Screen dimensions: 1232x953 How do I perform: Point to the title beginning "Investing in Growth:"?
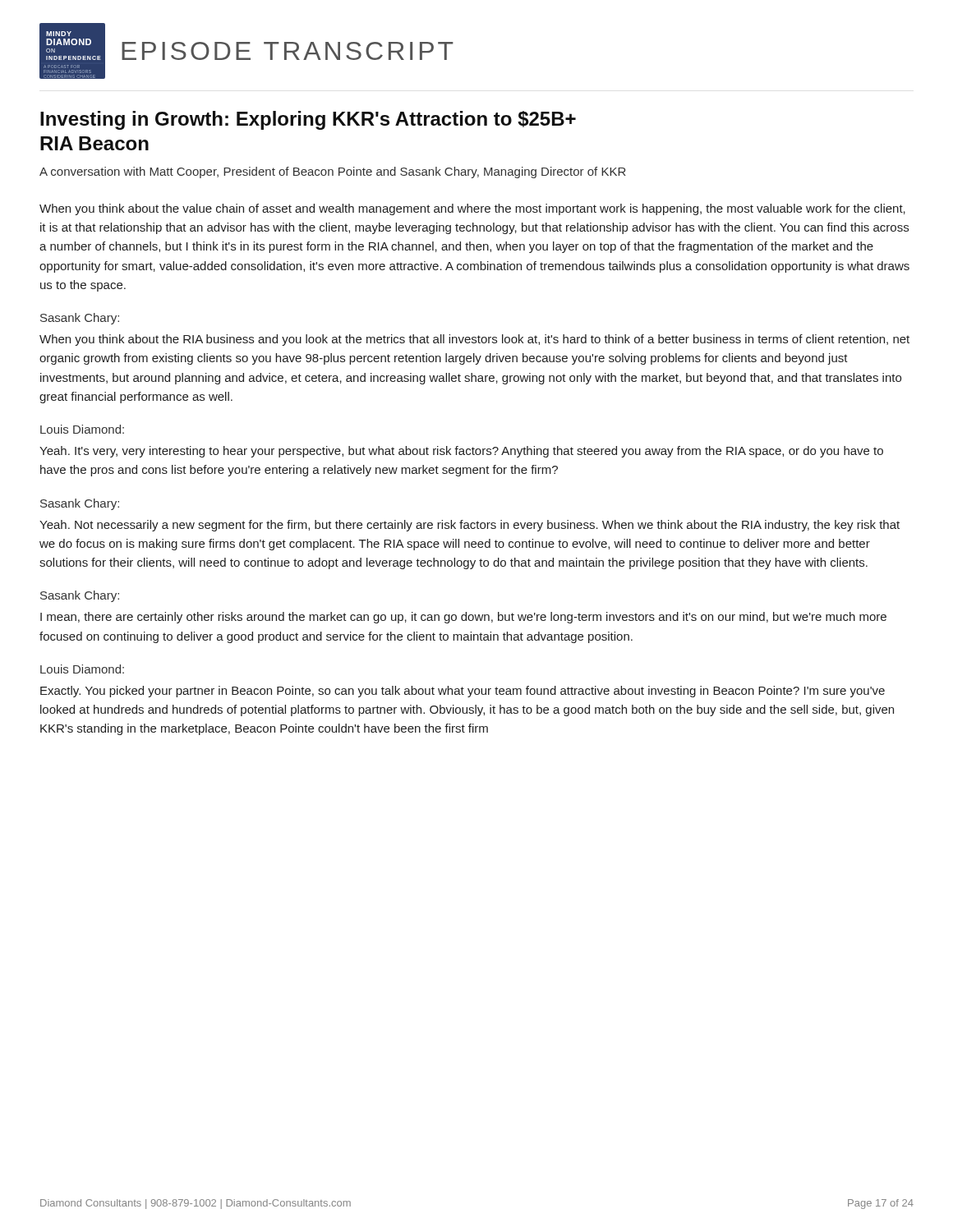[308, 131]
